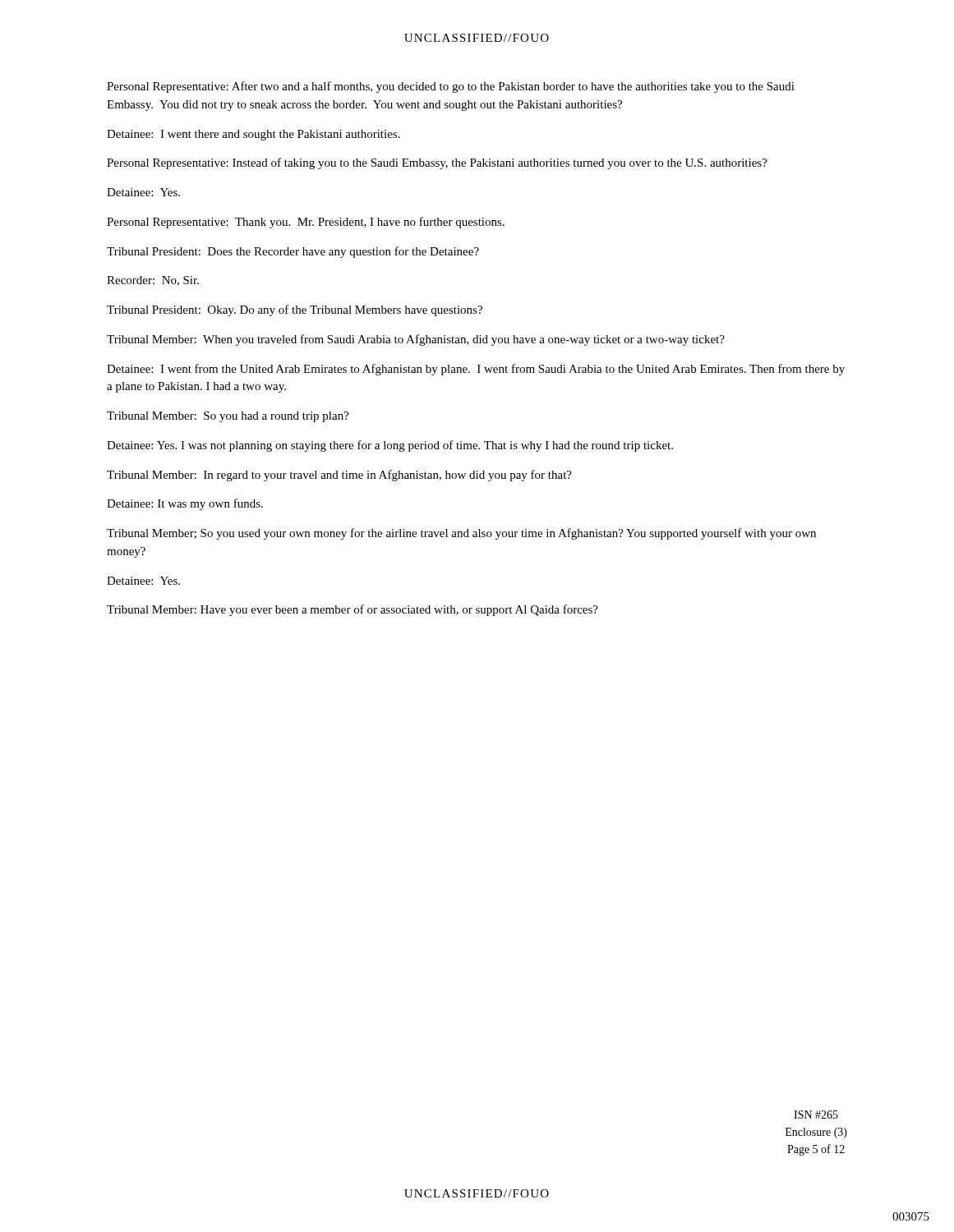This screenshot has width=954, height=1232.
Task: Find the region starting "Personal Representative: Instead of taking you"
Action: click(437, 163)
